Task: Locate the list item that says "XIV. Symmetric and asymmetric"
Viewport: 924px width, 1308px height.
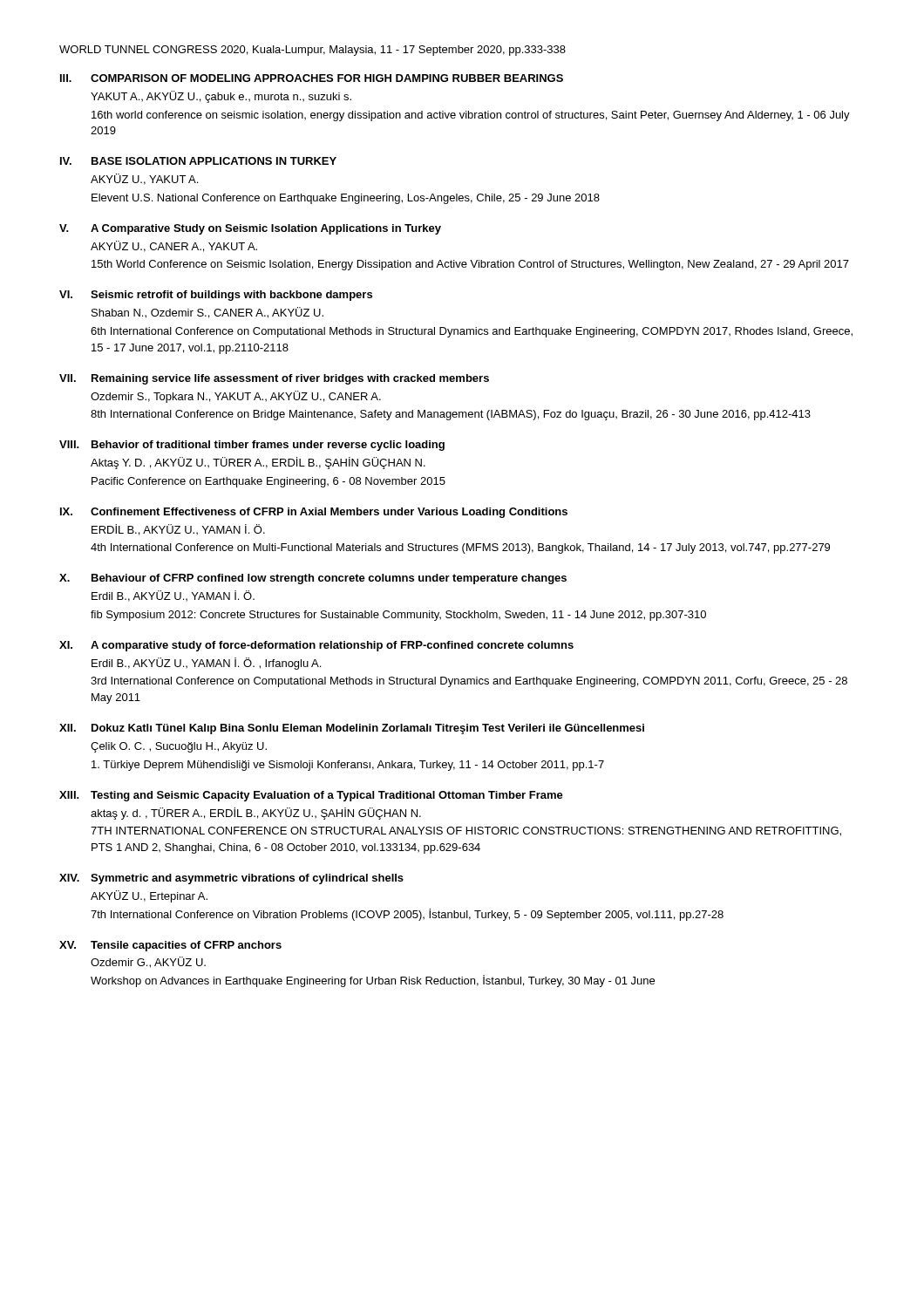Action: tap(231, 879)
